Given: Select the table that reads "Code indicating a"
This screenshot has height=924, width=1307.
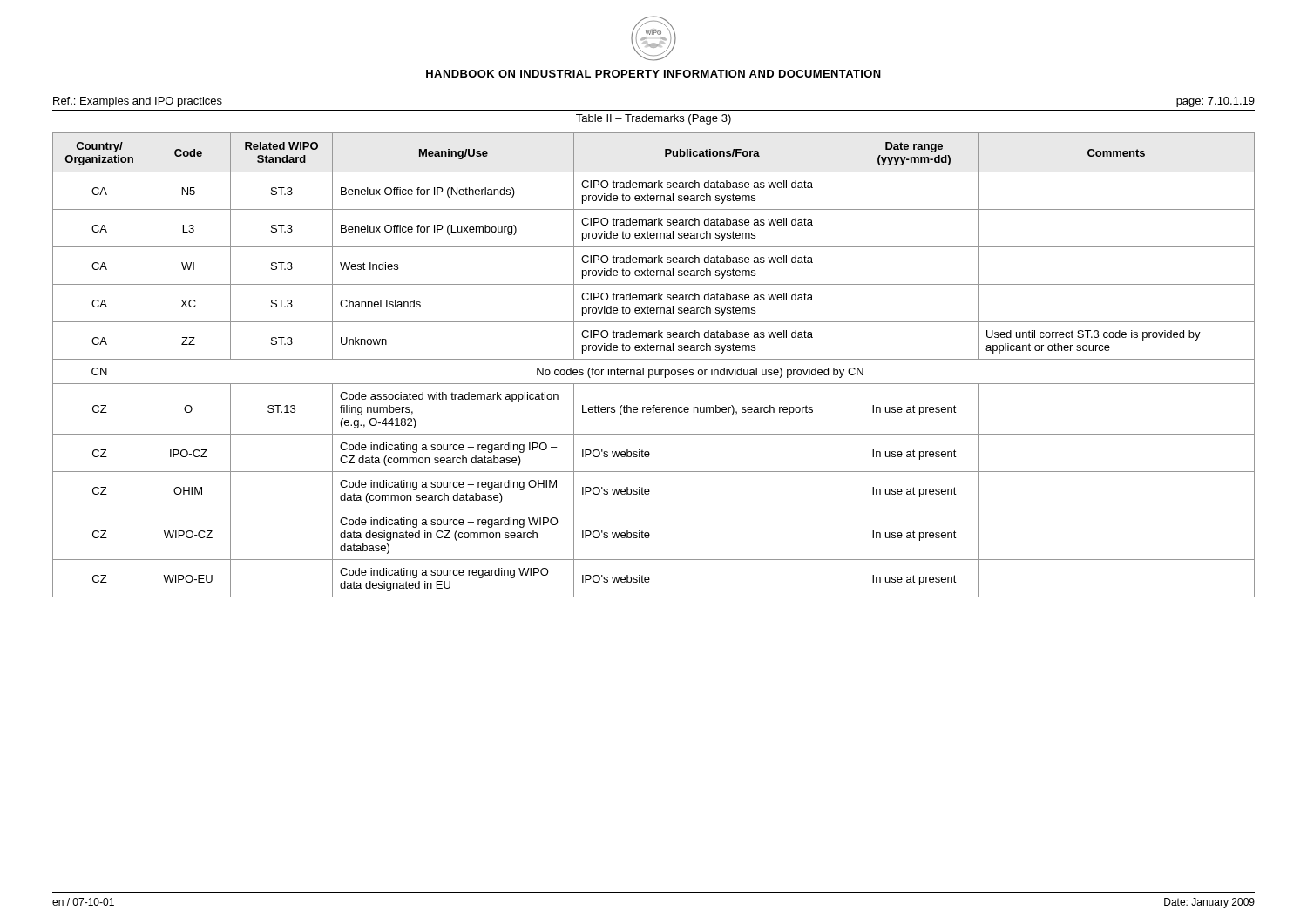Looking at the screenshot, I should [654, 365].
